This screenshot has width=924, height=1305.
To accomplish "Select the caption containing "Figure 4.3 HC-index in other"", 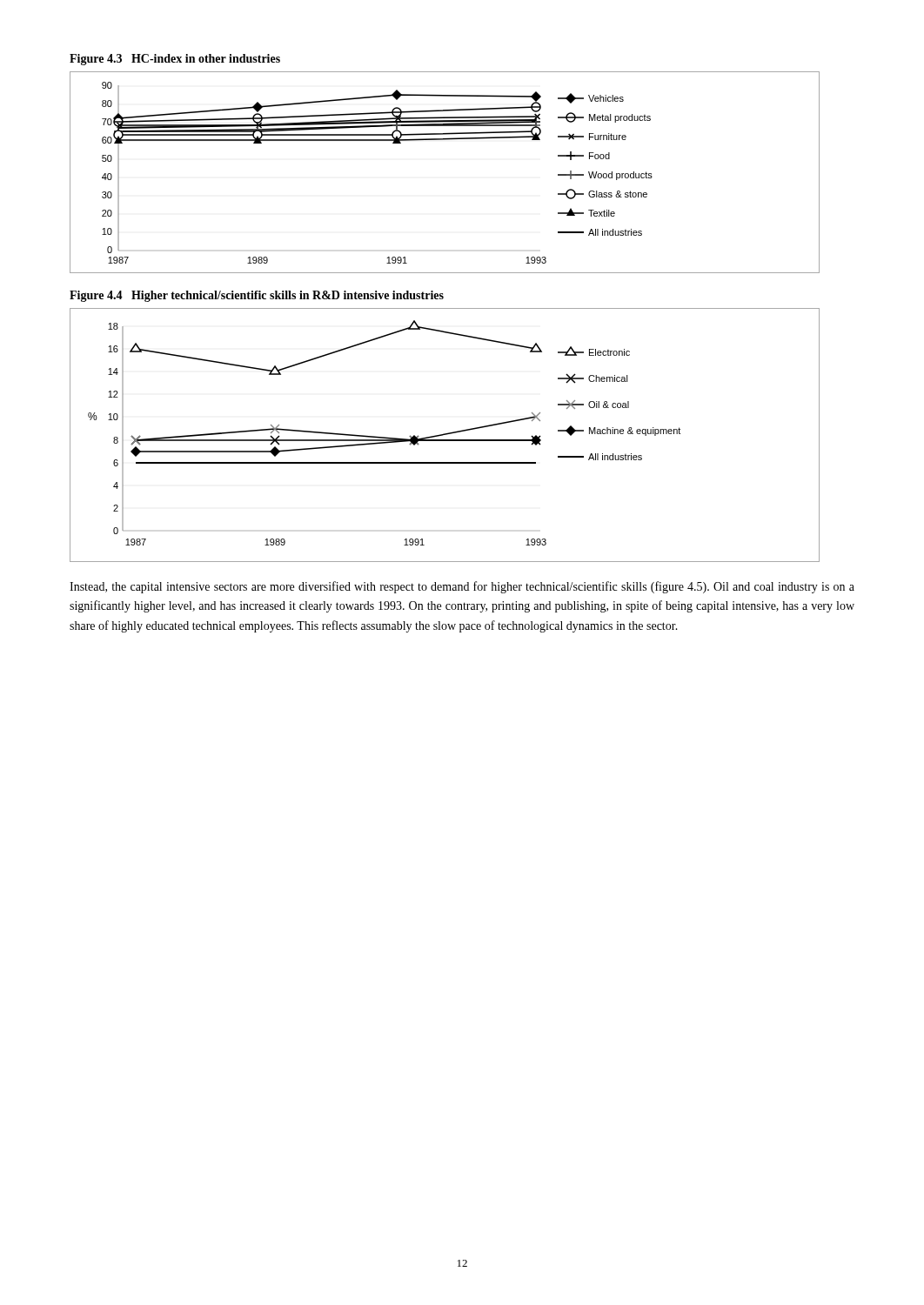I will coord(175,59).
